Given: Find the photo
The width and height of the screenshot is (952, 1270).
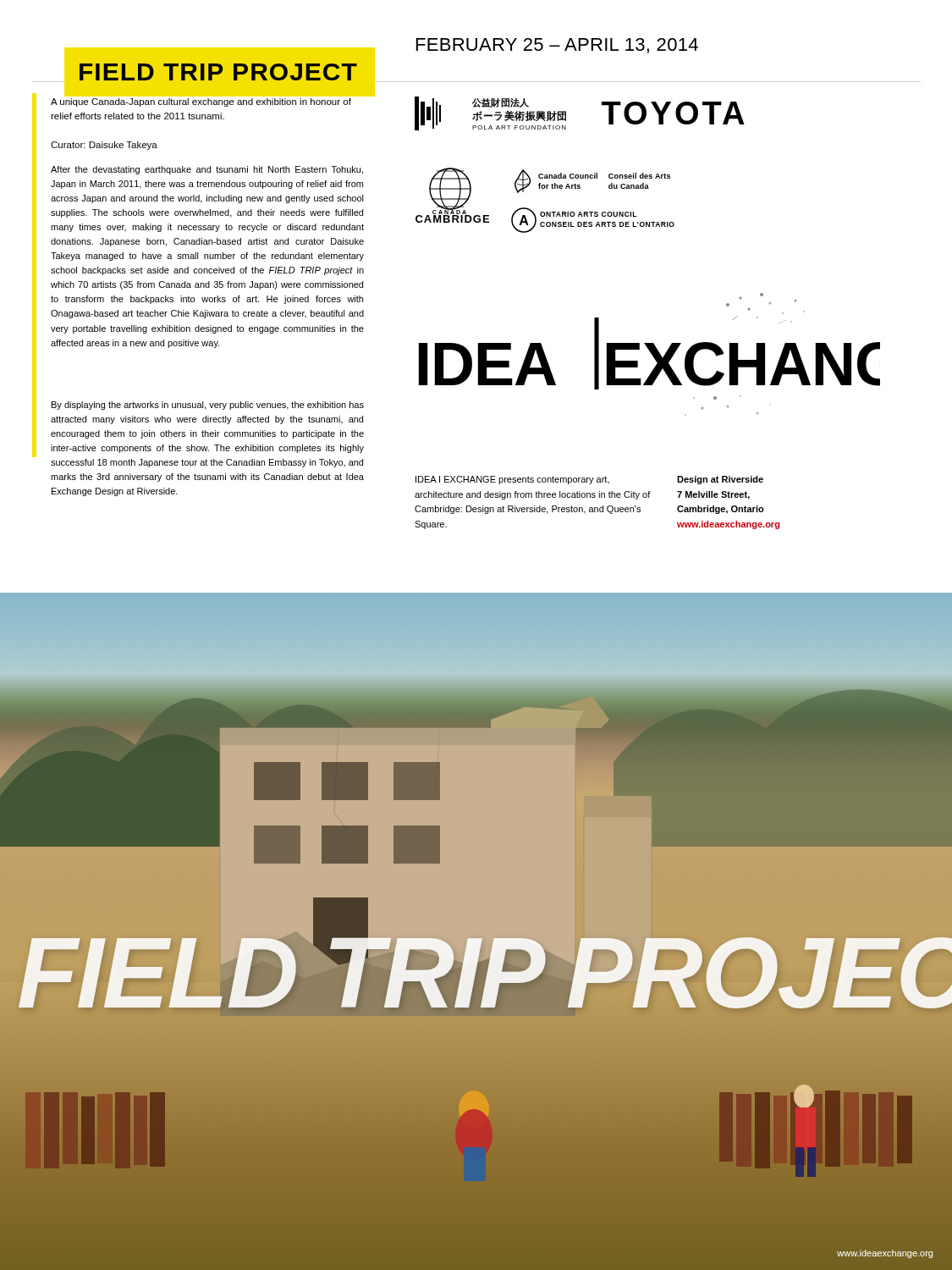Looking at the screenshot, I should (x=476, y=931).
